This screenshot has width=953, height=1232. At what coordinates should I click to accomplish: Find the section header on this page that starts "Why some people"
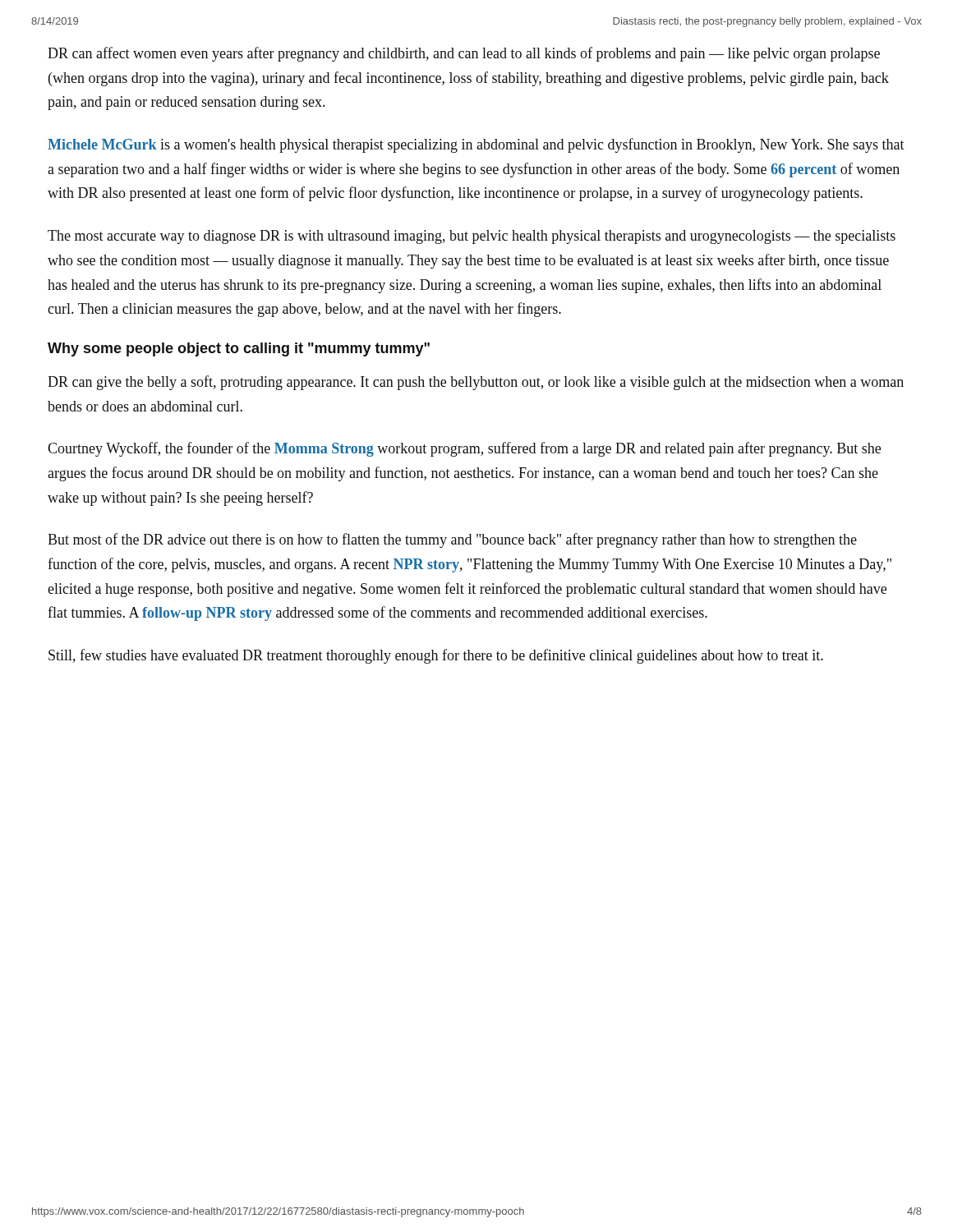[239, 348]
